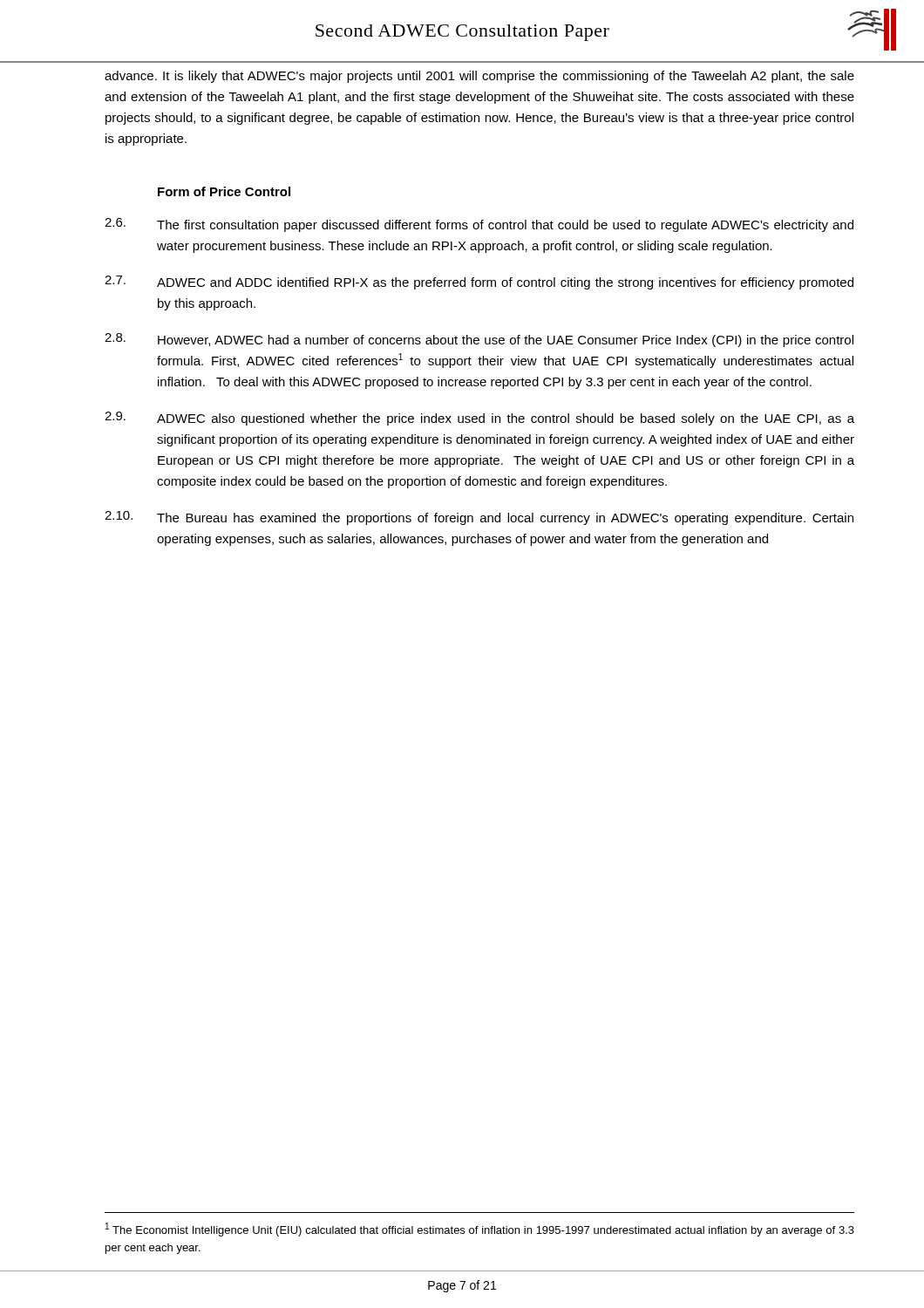Click the passage that begins "advance. It is"
This screenshot has width=924, height=1308.
point(479,107)
